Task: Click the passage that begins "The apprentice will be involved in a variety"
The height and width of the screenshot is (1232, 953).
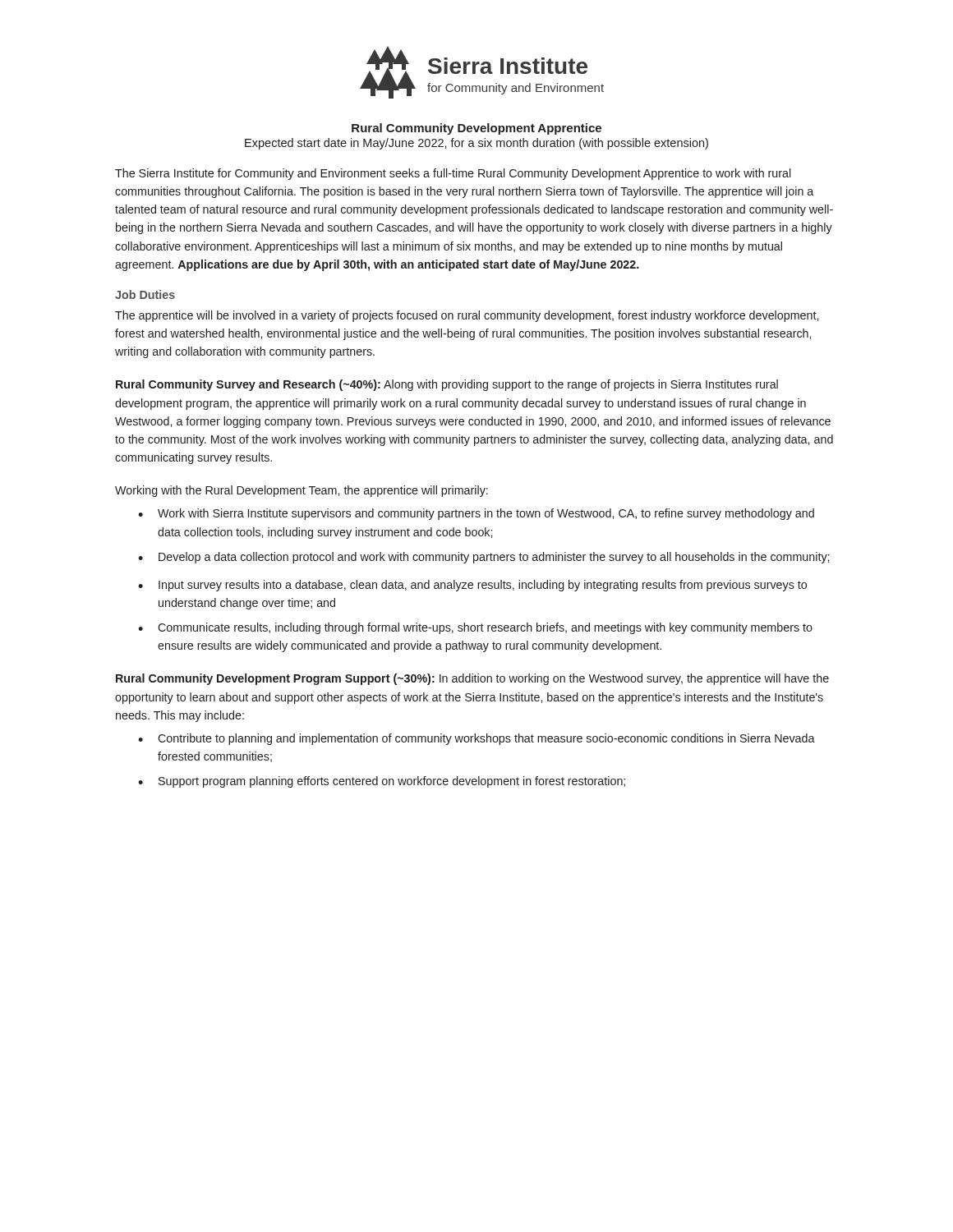Action: coord(467,334)
